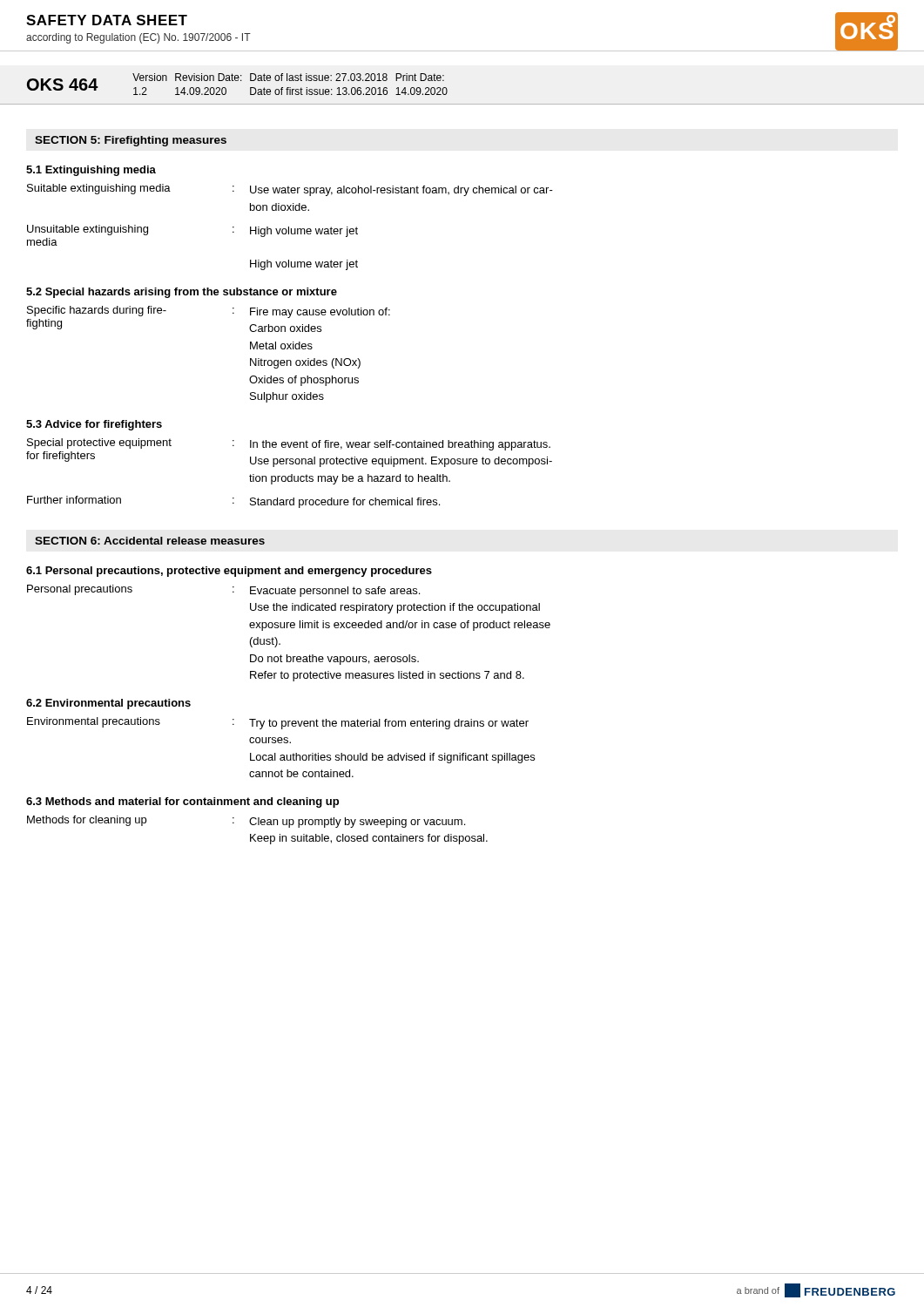This screenshot has height=1307, width=924.
Task: Click on the block starting "OKS 464"
Action: [62, 84]
